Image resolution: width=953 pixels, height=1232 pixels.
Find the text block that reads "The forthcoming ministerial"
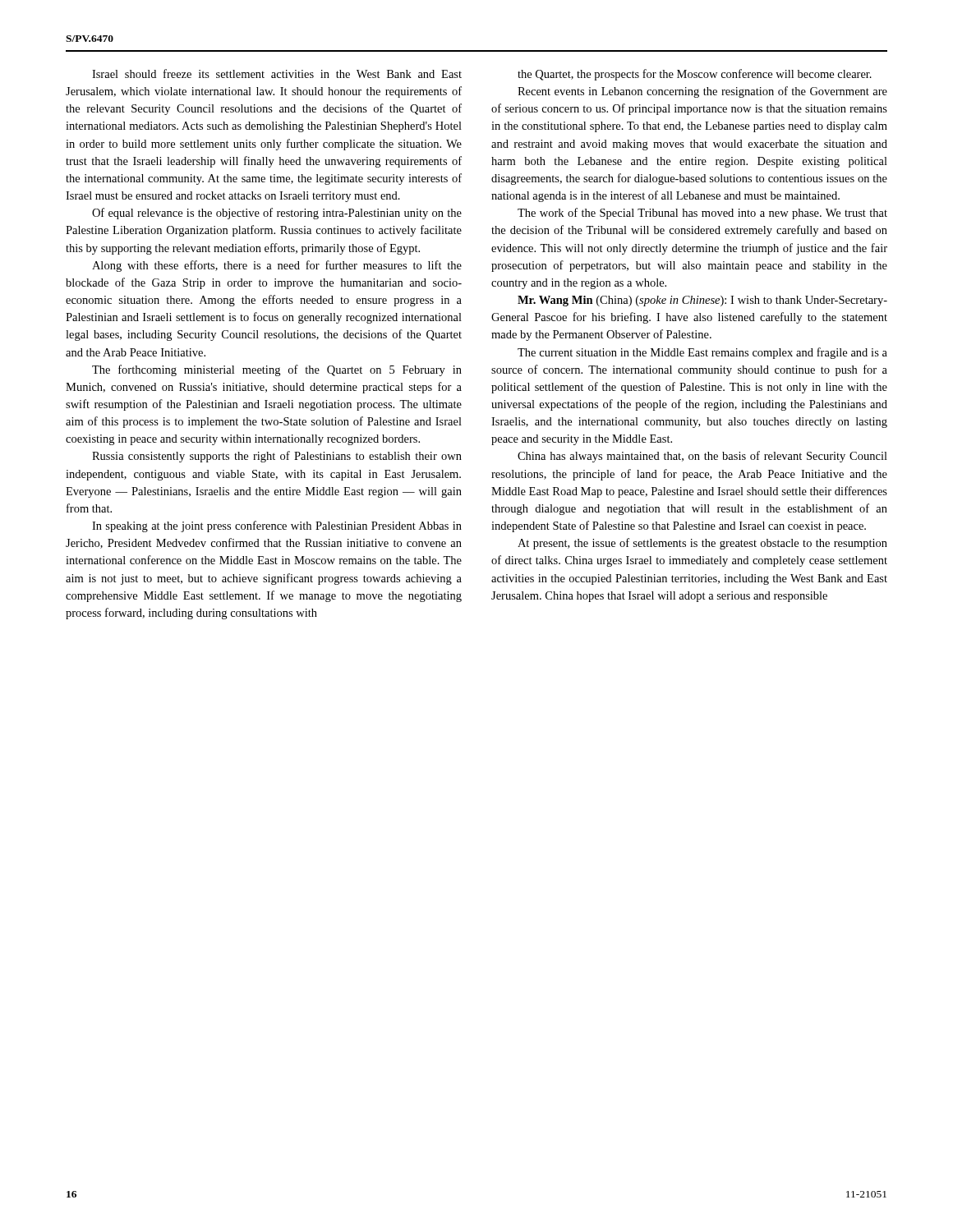click(264, 405)
